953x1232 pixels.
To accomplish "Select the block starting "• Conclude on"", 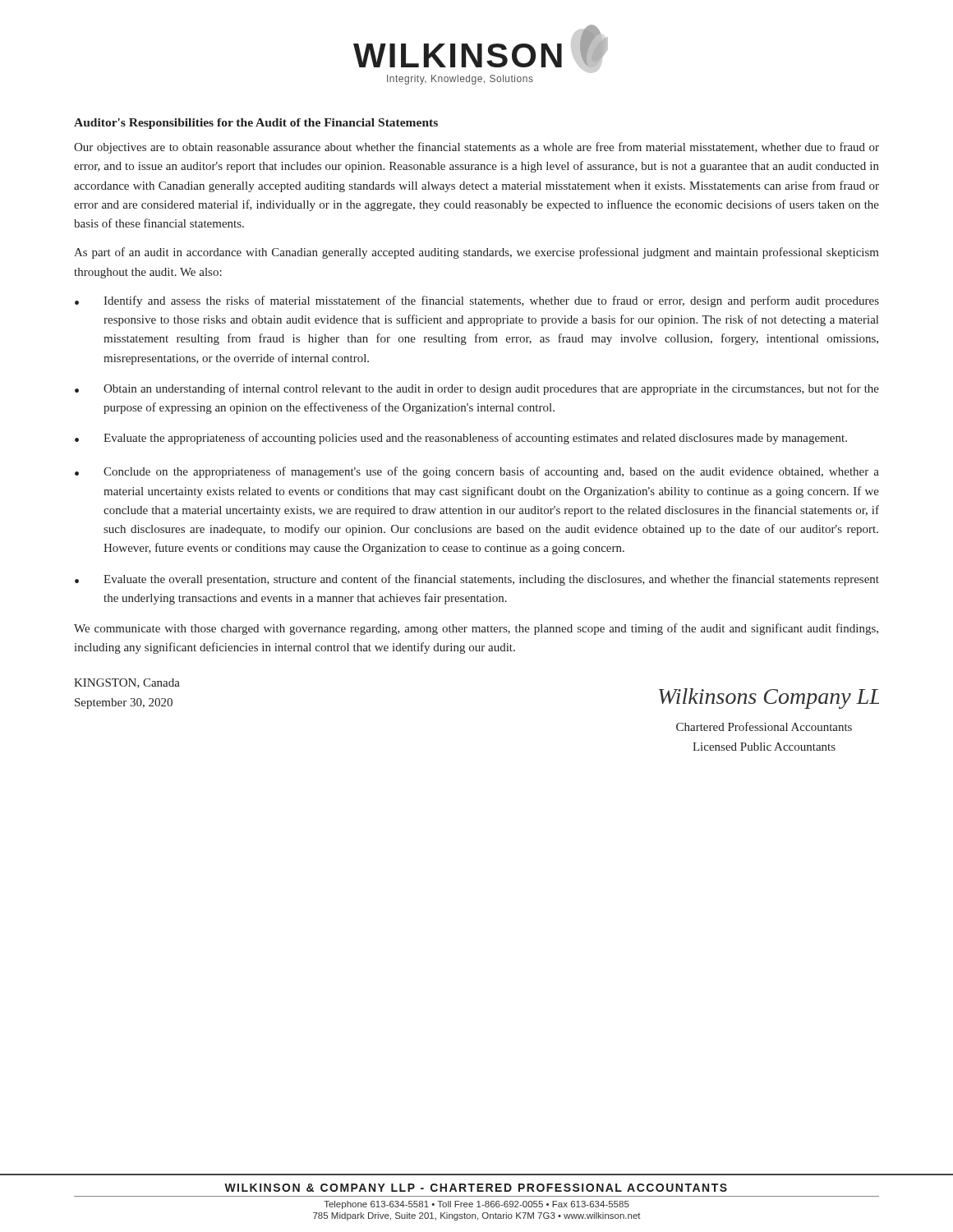I will point(476,510).
